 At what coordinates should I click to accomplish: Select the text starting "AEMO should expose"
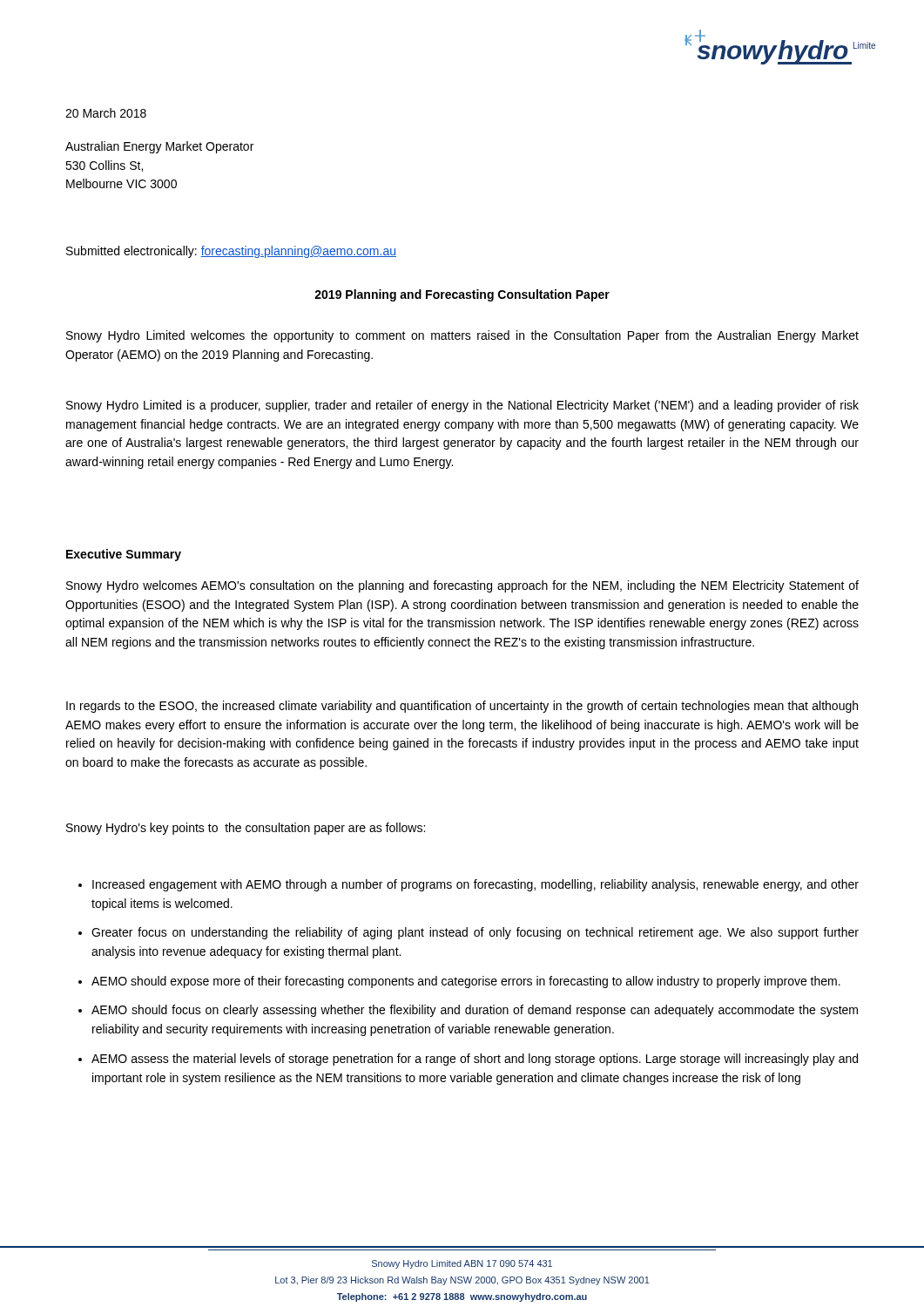pyautogui.click(x=466, y=981)
